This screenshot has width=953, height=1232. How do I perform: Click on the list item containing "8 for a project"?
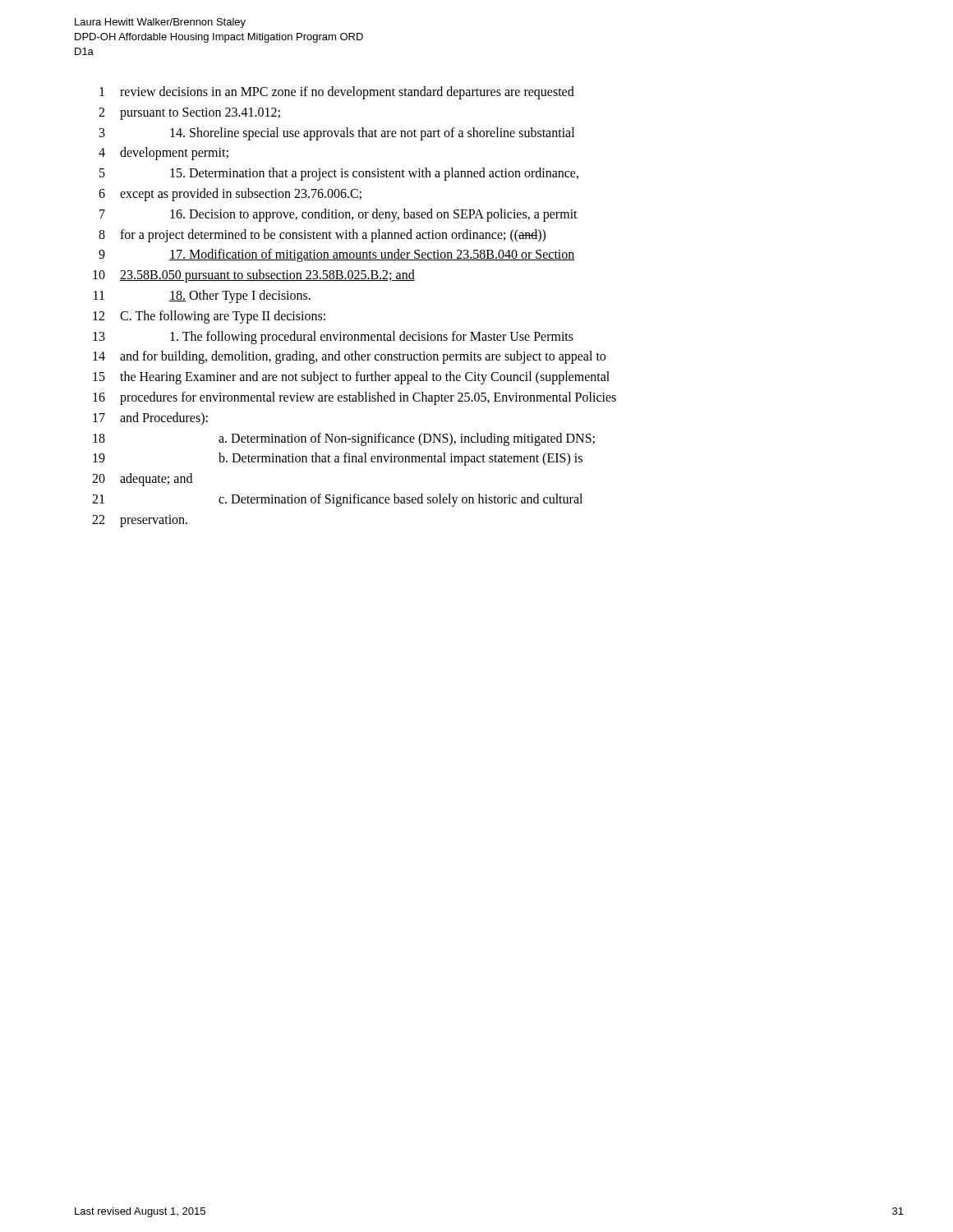click(x=489, y=235)
